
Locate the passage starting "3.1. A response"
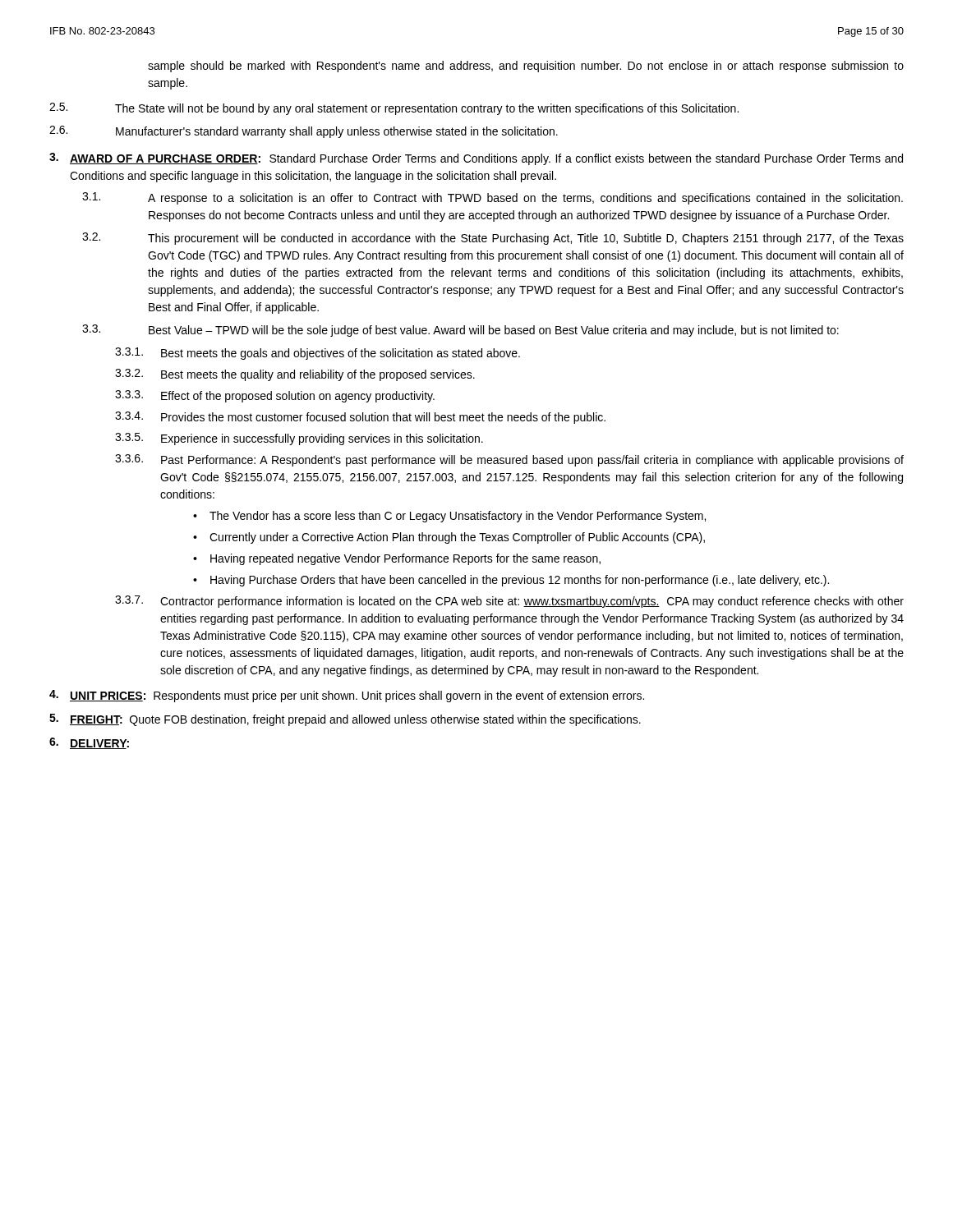493,207
